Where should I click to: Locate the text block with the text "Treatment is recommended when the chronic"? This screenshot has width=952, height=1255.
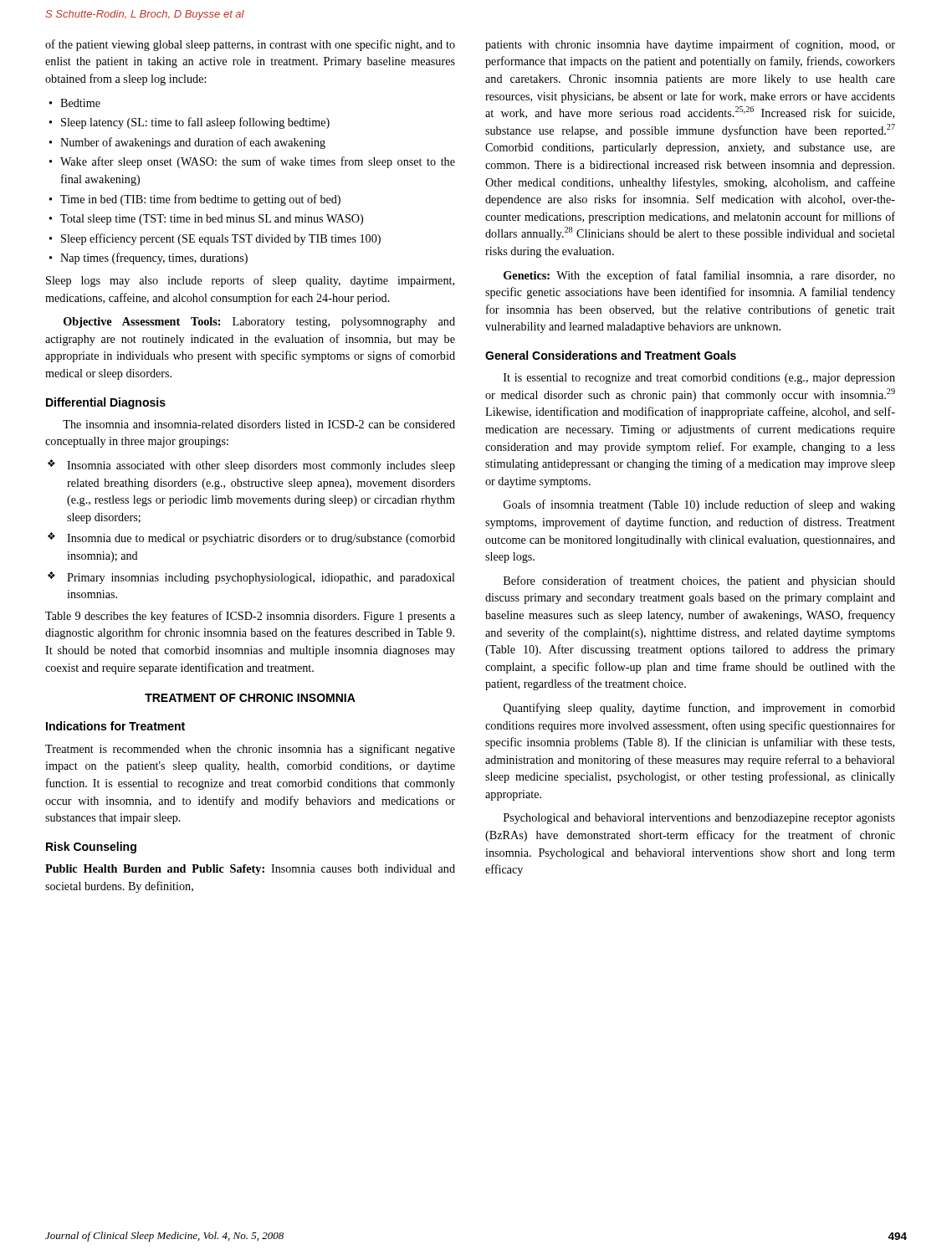pyautogui.click(x=250, y=783)
